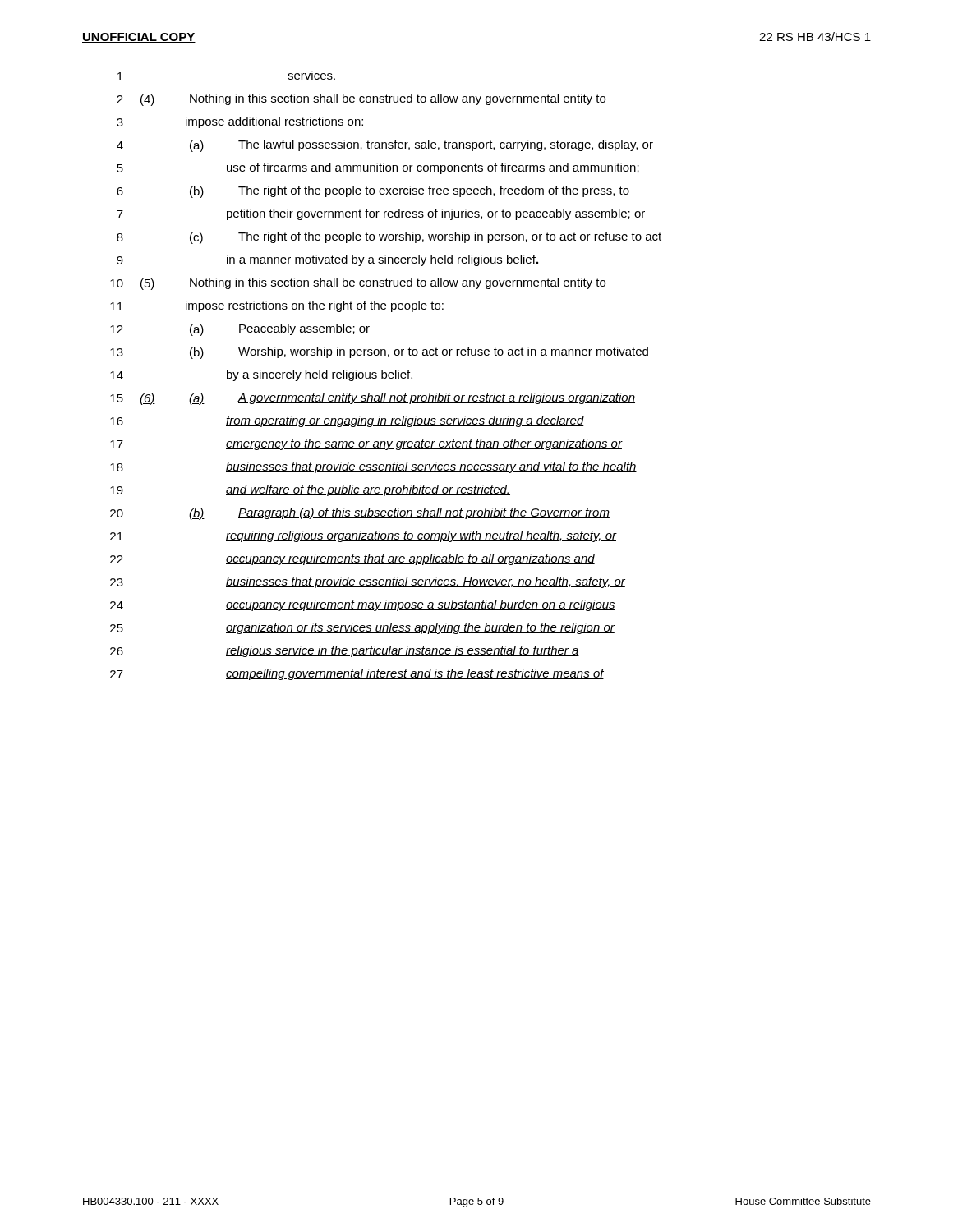953x1232 pixels.
Task: Find the list item containing "27 compelling governmental interest and is the least"
Action: 476,674
